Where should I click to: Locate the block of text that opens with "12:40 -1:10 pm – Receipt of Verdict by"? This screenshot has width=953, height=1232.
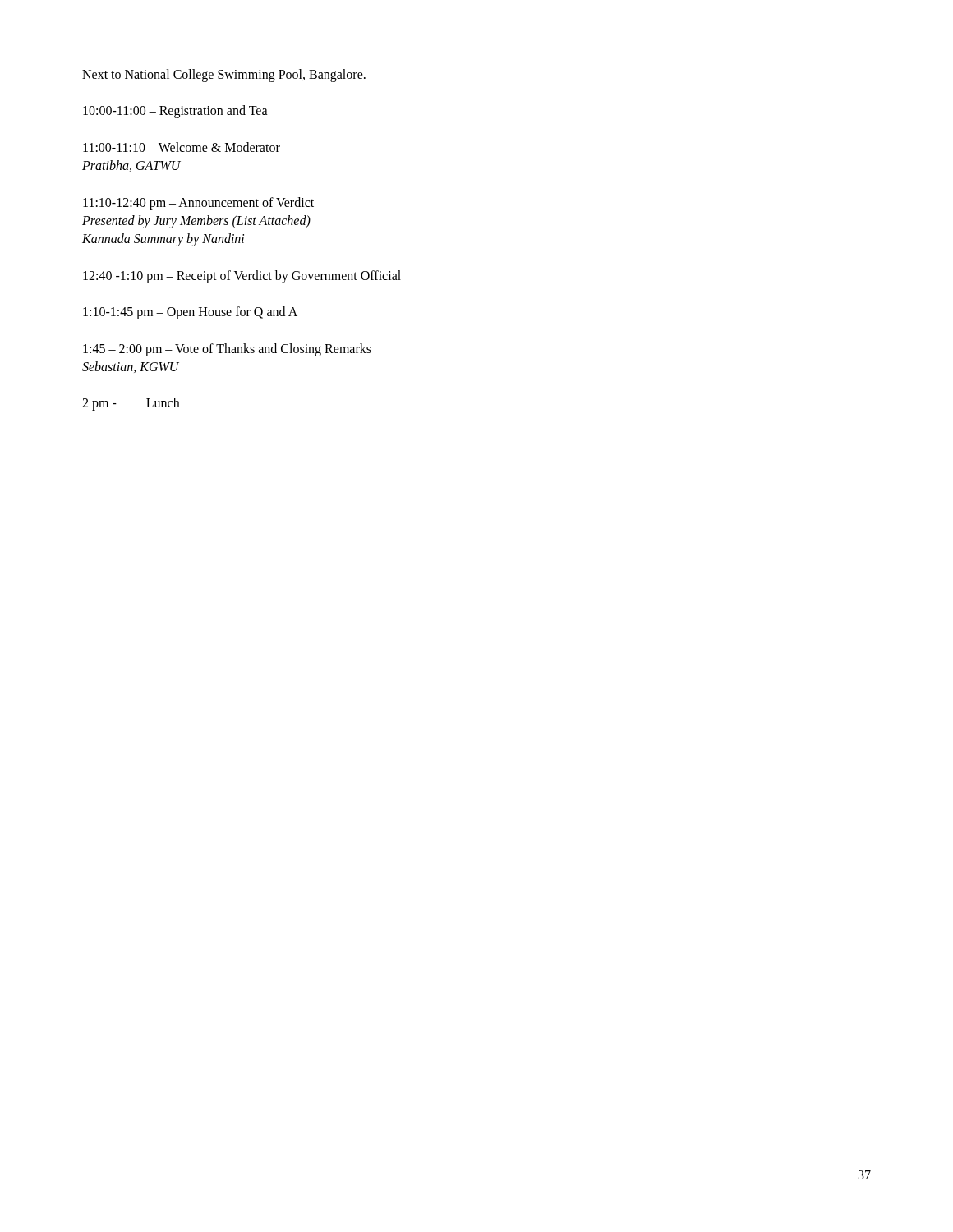tap(242, 275)
